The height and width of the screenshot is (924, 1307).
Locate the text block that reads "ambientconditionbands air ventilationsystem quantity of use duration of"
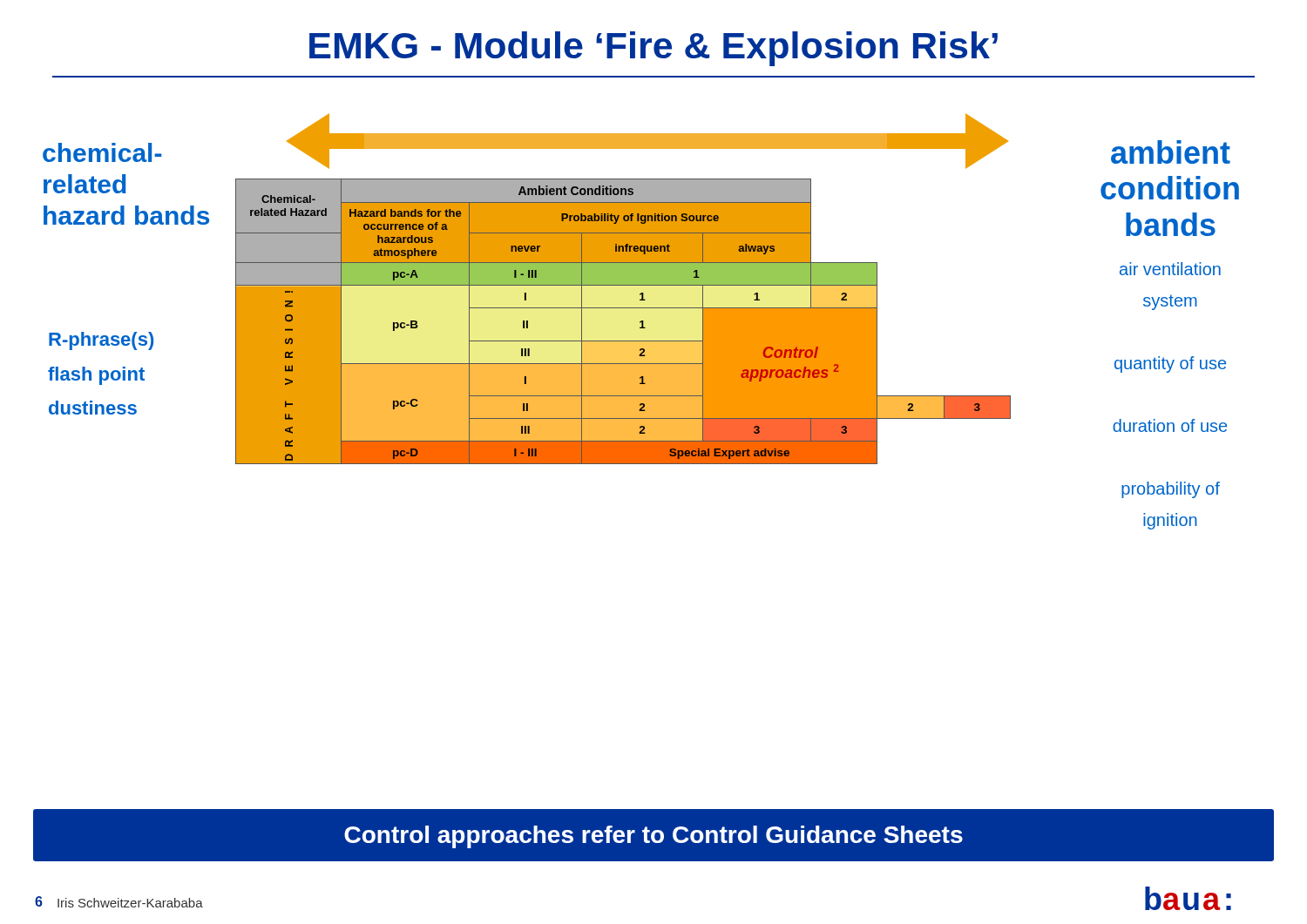click(x=1171, y=152)
